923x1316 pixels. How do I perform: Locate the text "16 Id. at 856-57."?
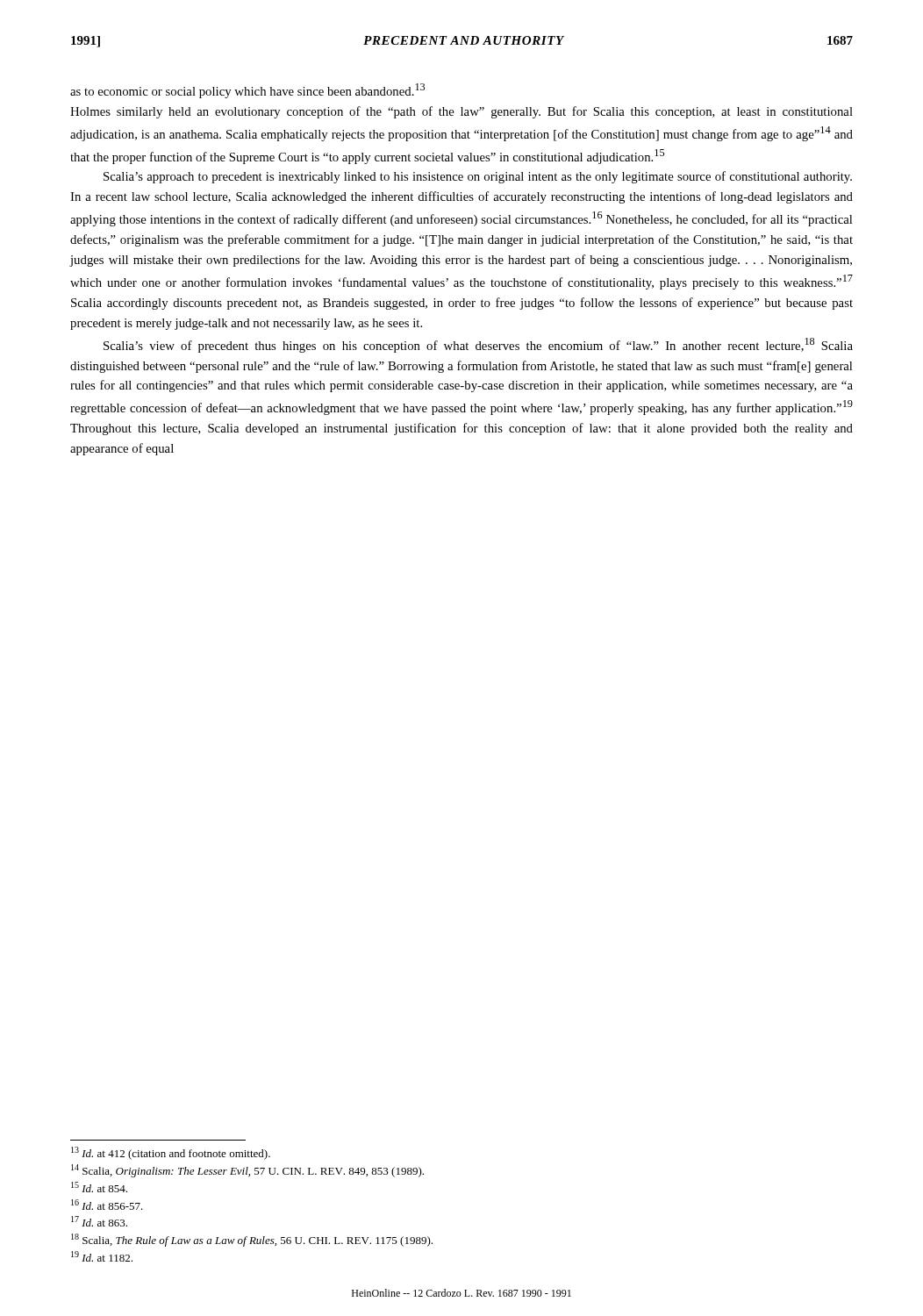click(x=107, y=1205)
